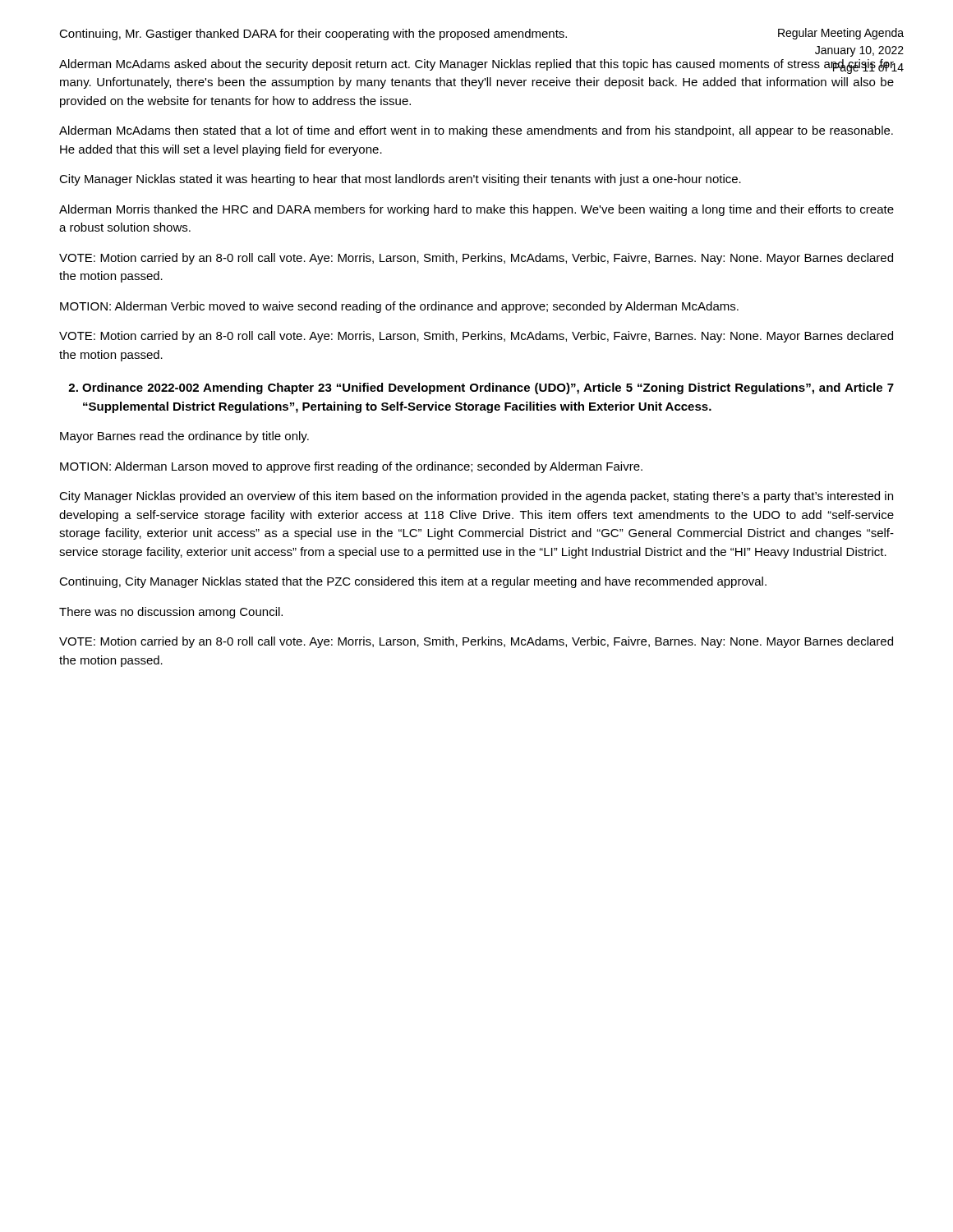The height and width of the screenshot is (1232, 953).
Task: Find the element starting "Mayor Barnes read the ordinance by title only."
Action: (x=184, y=436)
